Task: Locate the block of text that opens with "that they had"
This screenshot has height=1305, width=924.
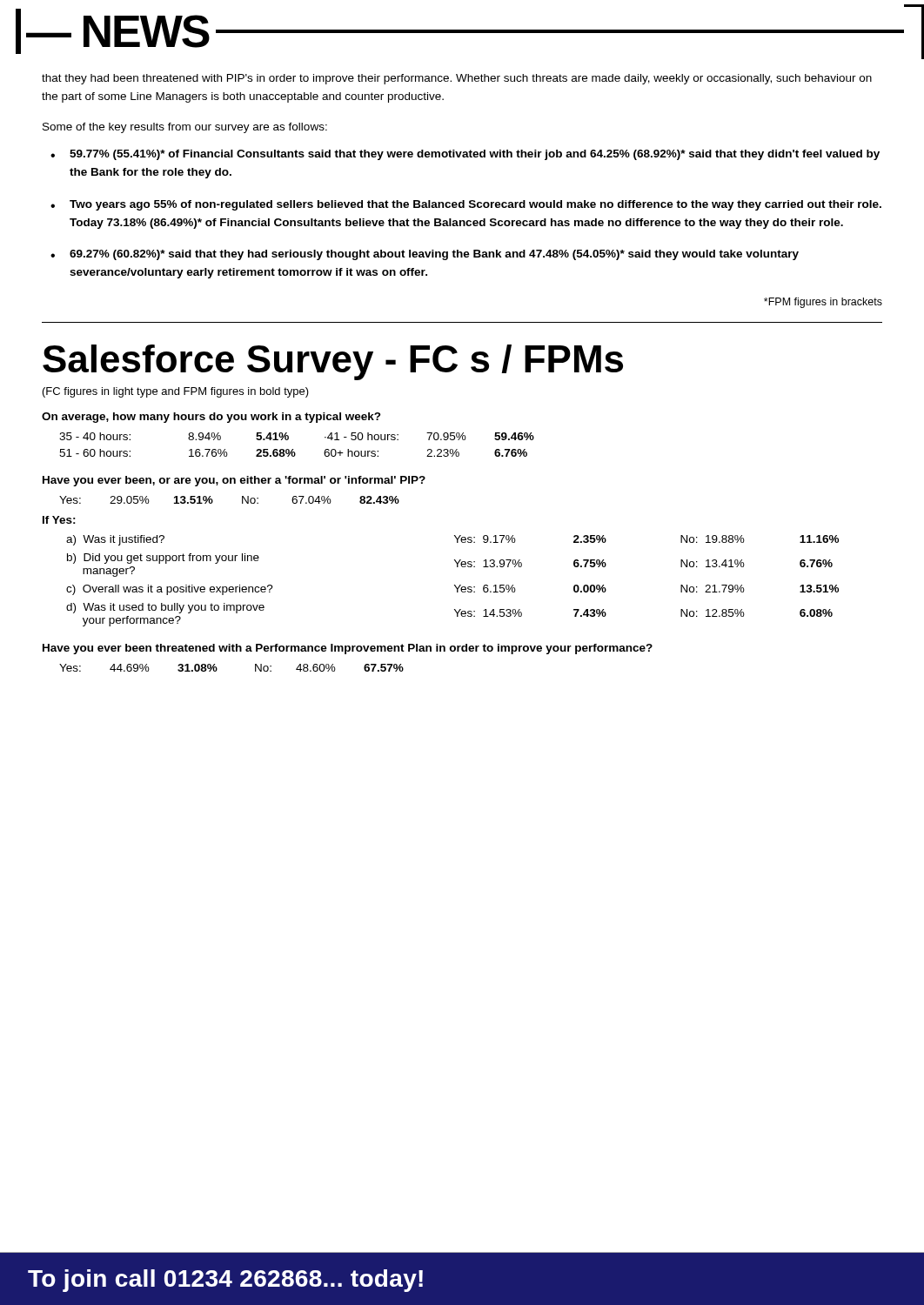Action: (457, 87)
